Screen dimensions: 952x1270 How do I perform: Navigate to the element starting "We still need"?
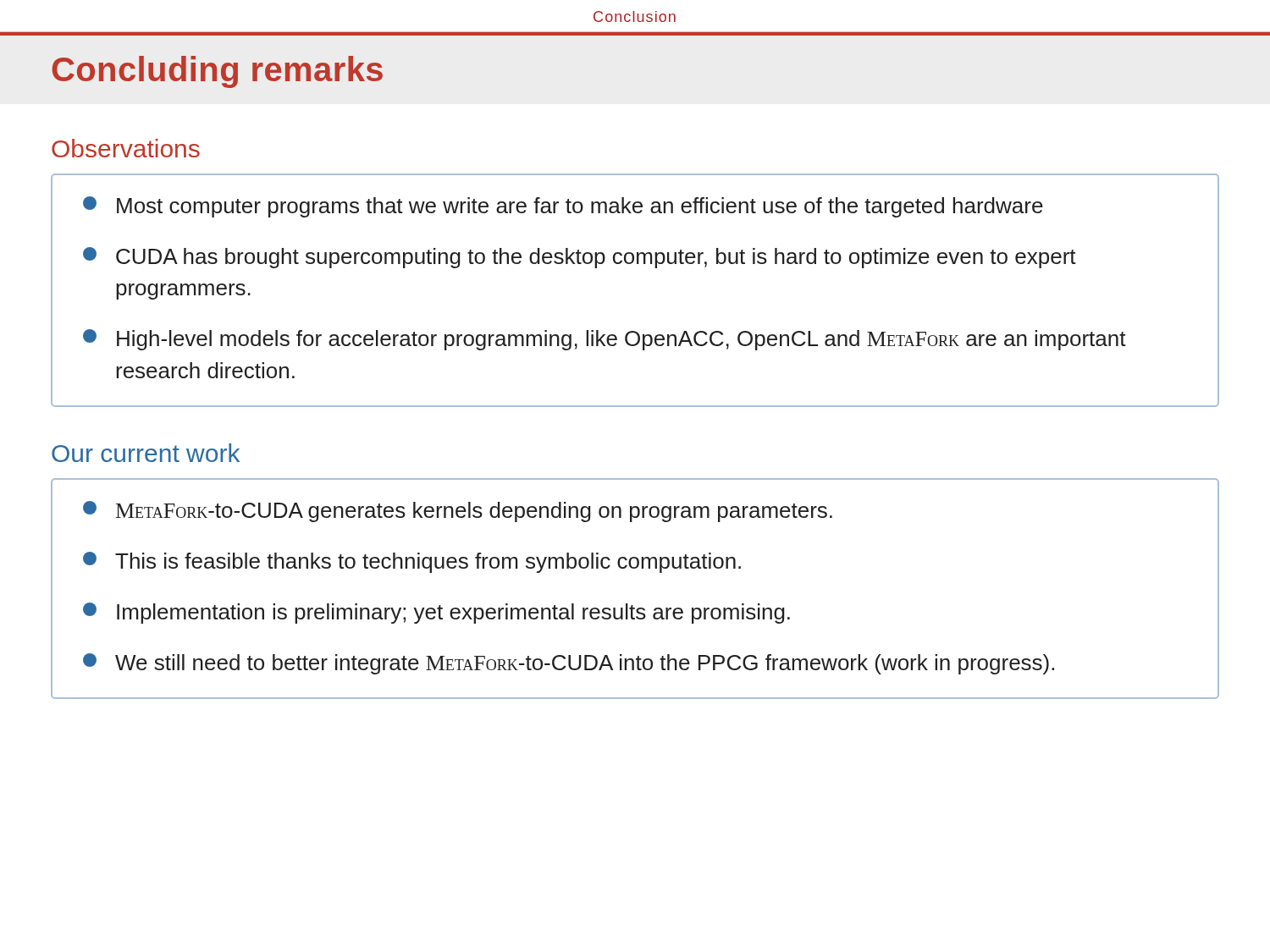pos(570,663)
